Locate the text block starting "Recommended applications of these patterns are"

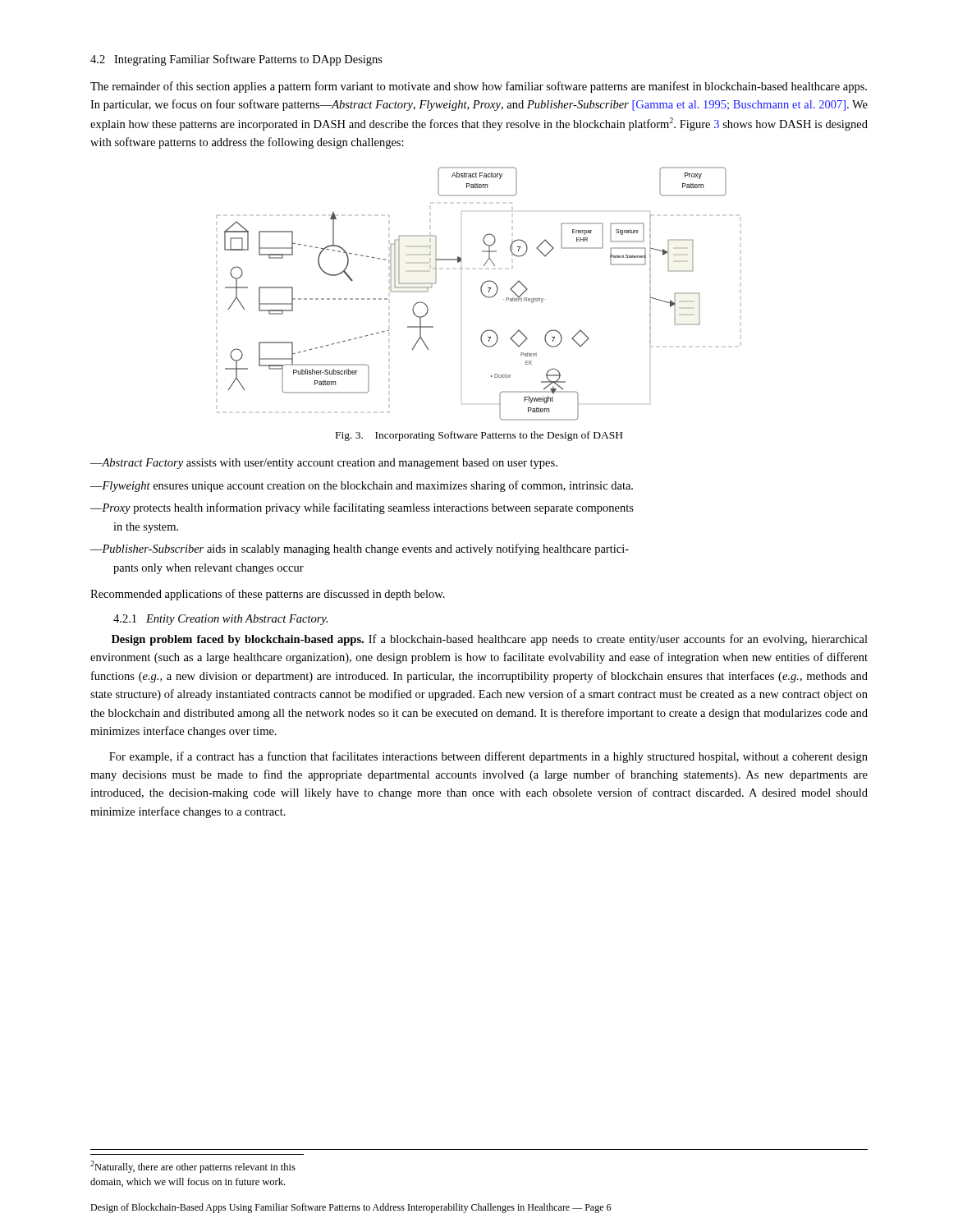coord(268,594)
